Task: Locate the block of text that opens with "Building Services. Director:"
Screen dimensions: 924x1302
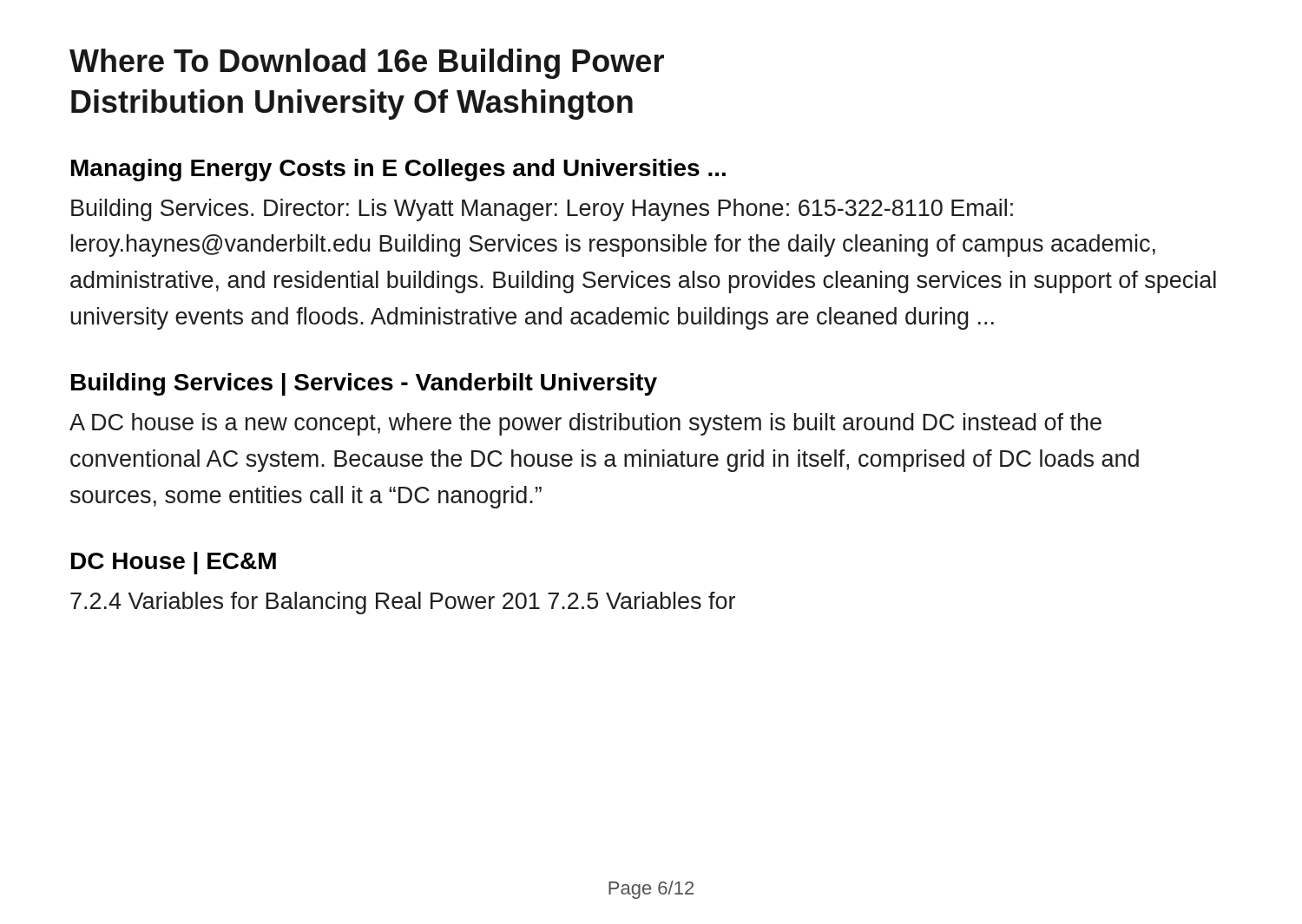Action: 651,263
